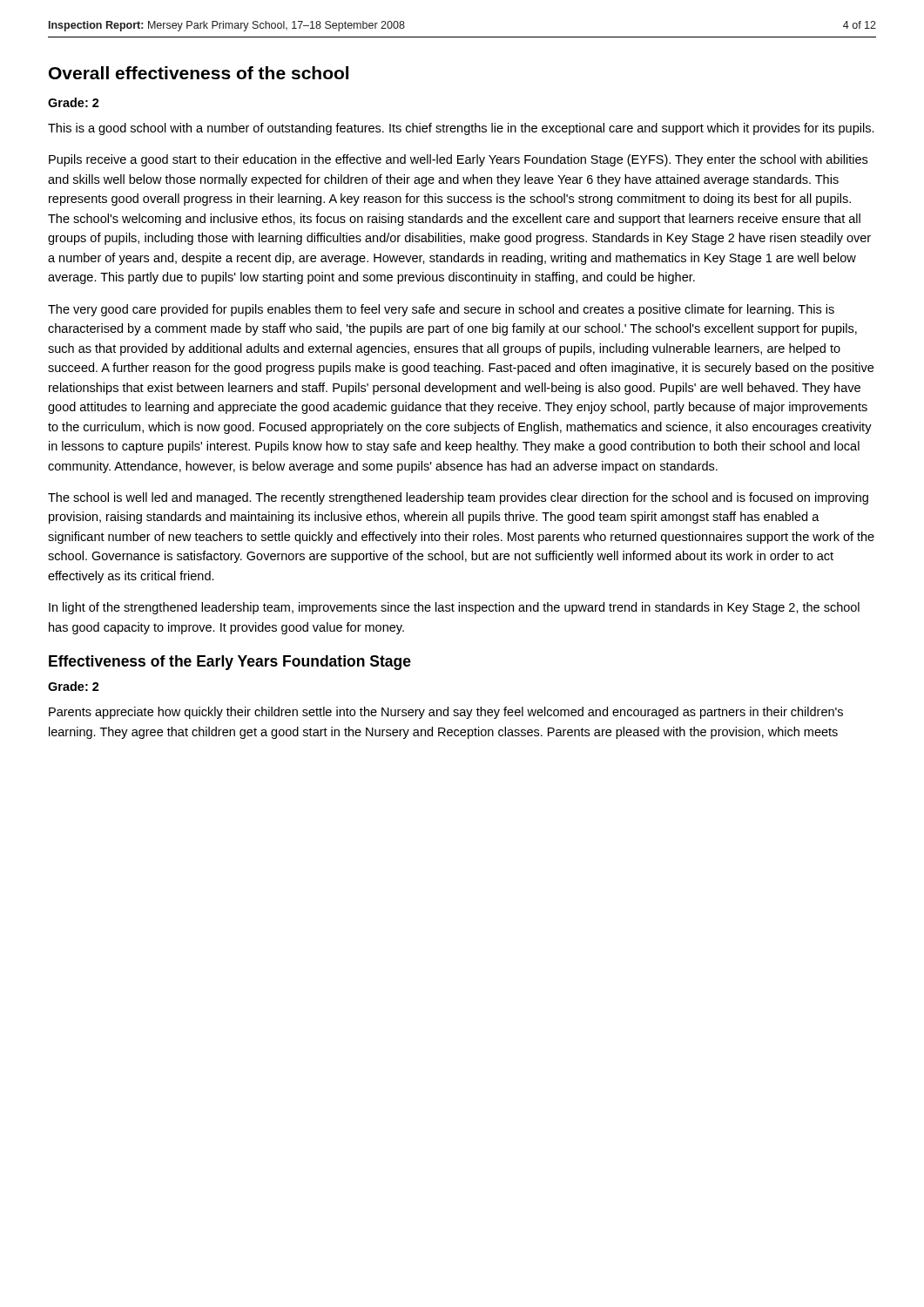Find the block on this page that starts "Pupils receive a good start to their education"
Screen dimensions: 1307x924
pyautogui.click(x=459, y=219)
